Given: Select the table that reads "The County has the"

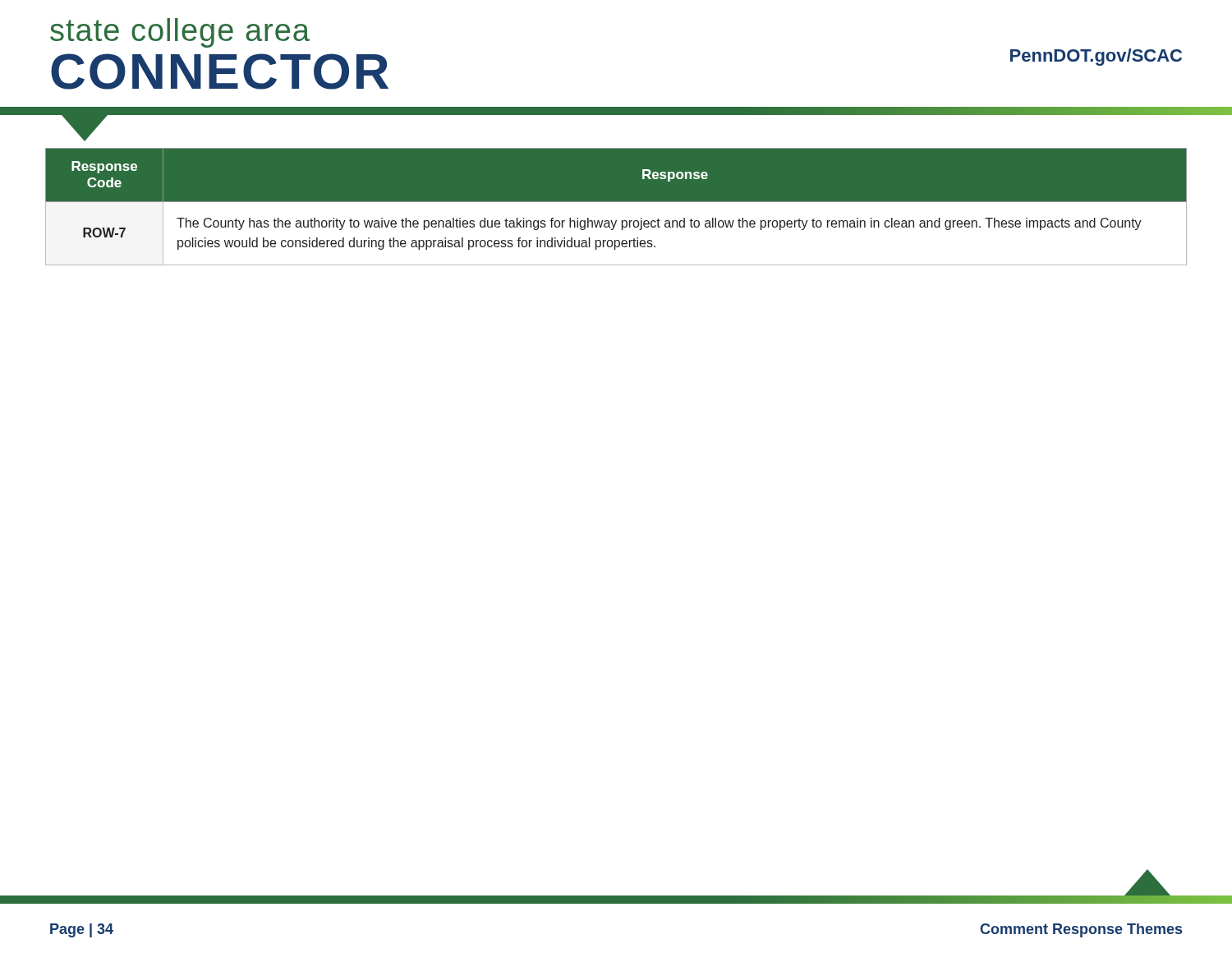Looking at the screenshot, I should pyautogui.click(x=616, y=207).
